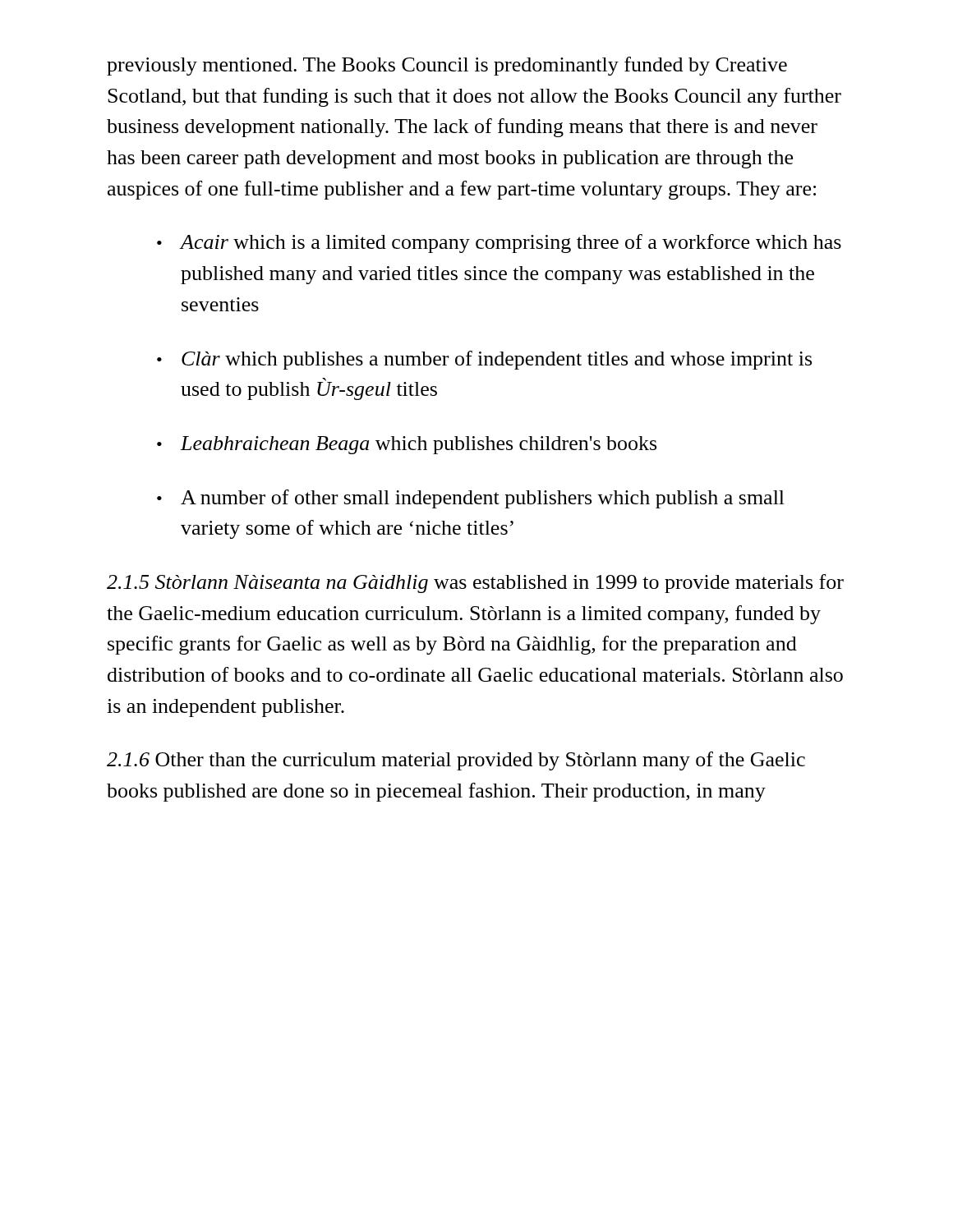Image resolution: width=953 pixels, height=1232 pixels.
Task: Locate the text block starting "1.6 Other than the curriculum material provided by"
Action: [476, 775]
